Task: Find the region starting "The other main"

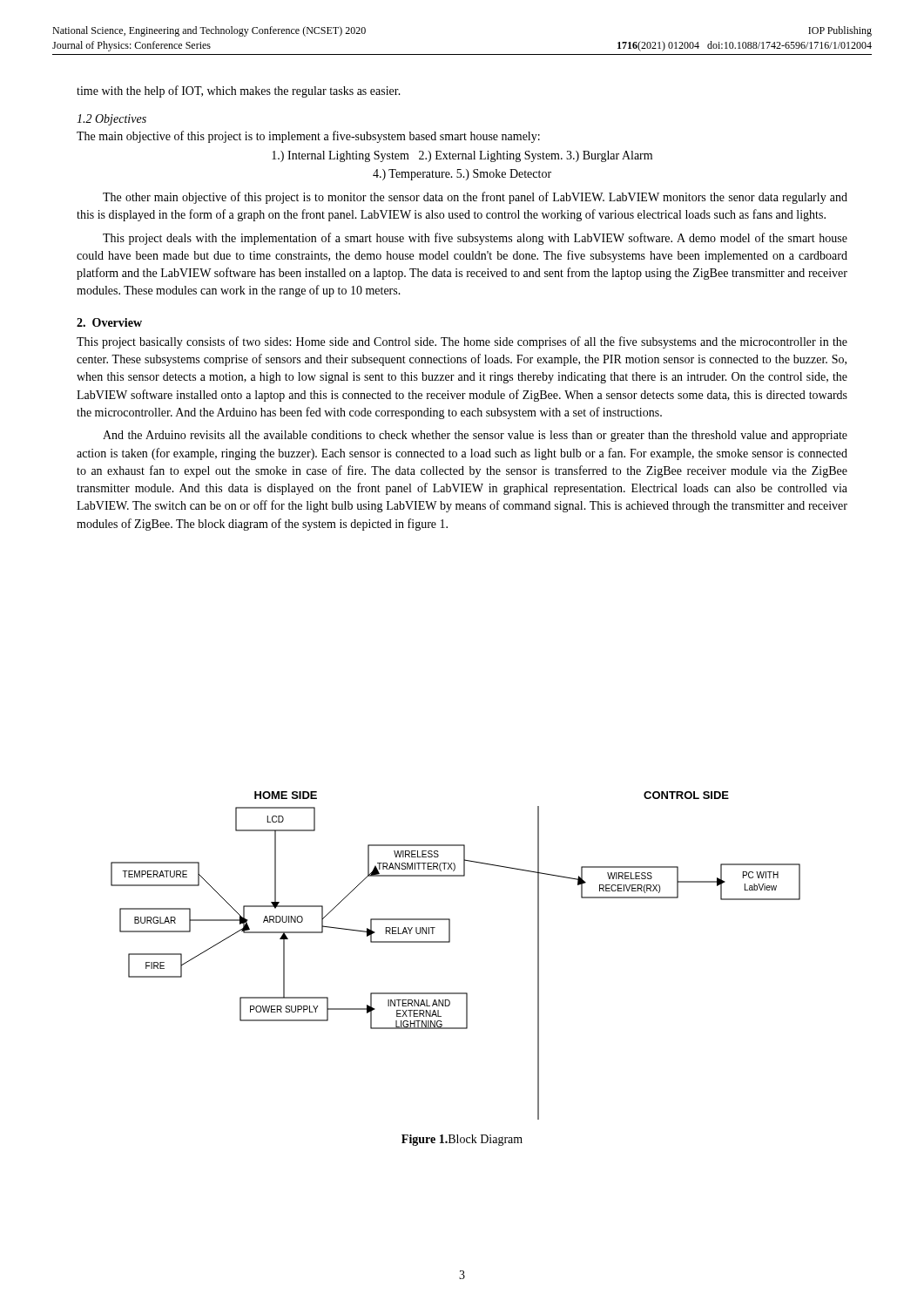Action: pyautogui.click(x=462, y=206)
